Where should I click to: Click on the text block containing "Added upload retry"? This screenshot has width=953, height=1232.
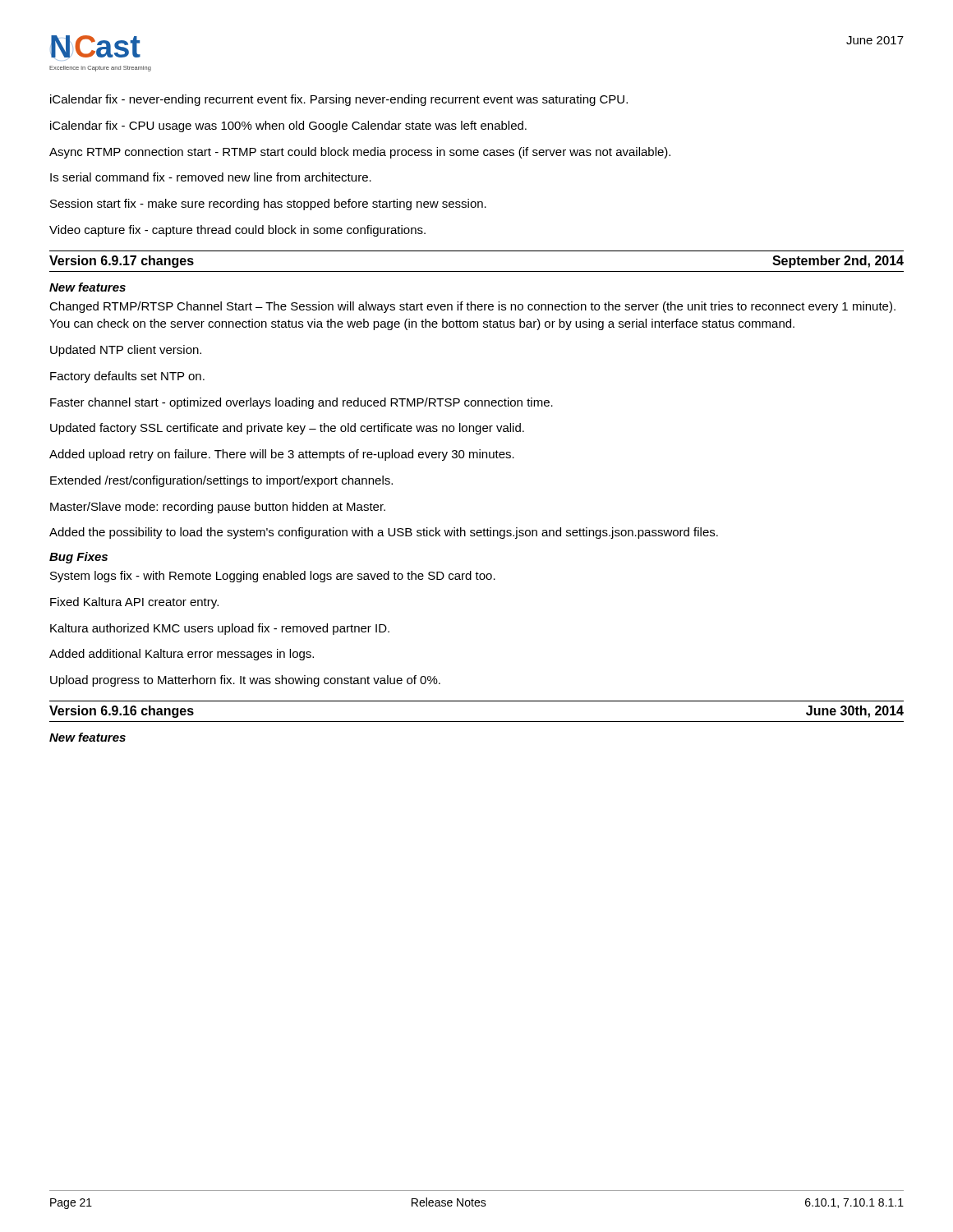tap(282, 454)
